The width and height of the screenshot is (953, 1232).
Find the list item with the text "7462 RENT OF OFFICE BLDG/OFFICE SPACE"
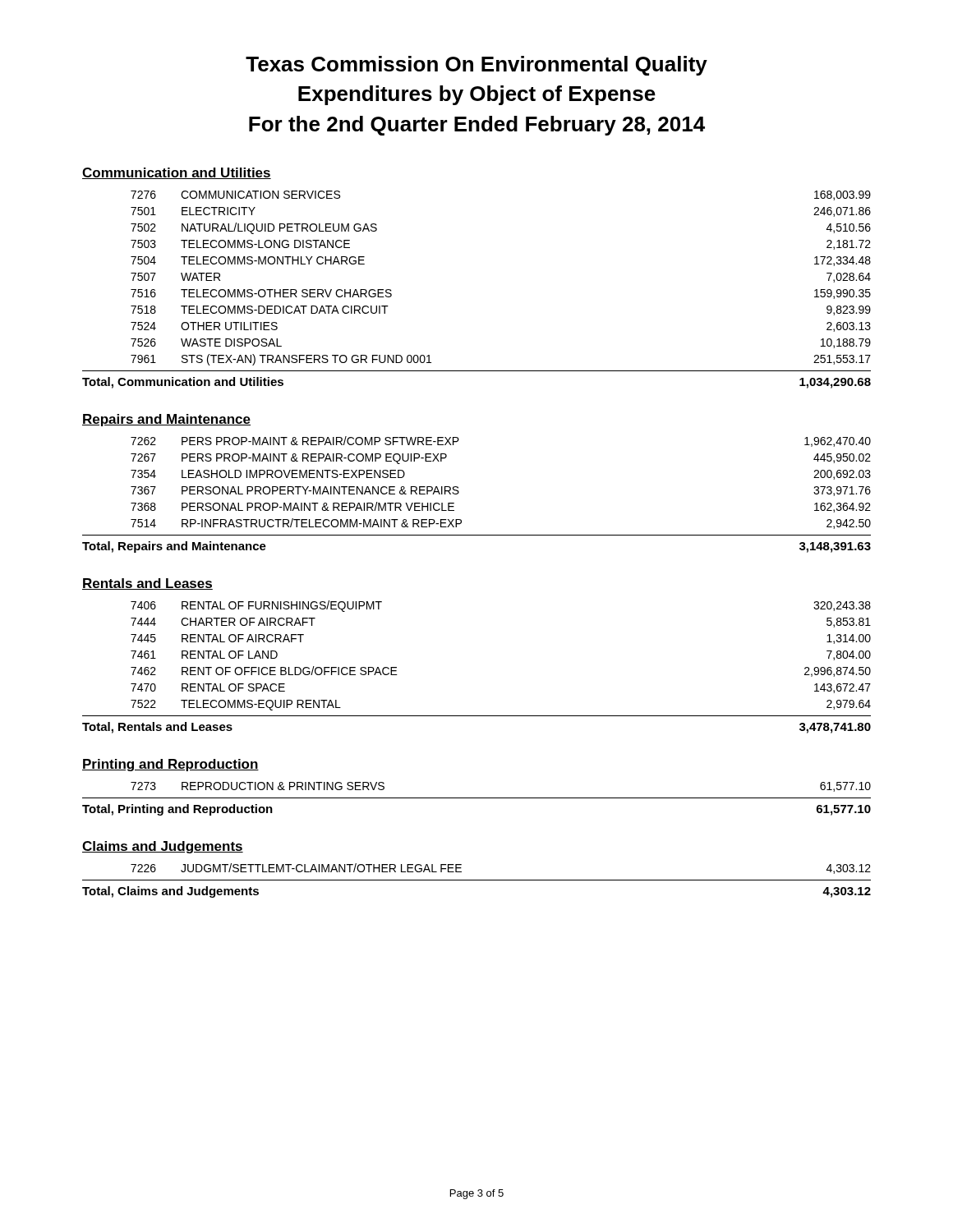click(x=139, y=671)
